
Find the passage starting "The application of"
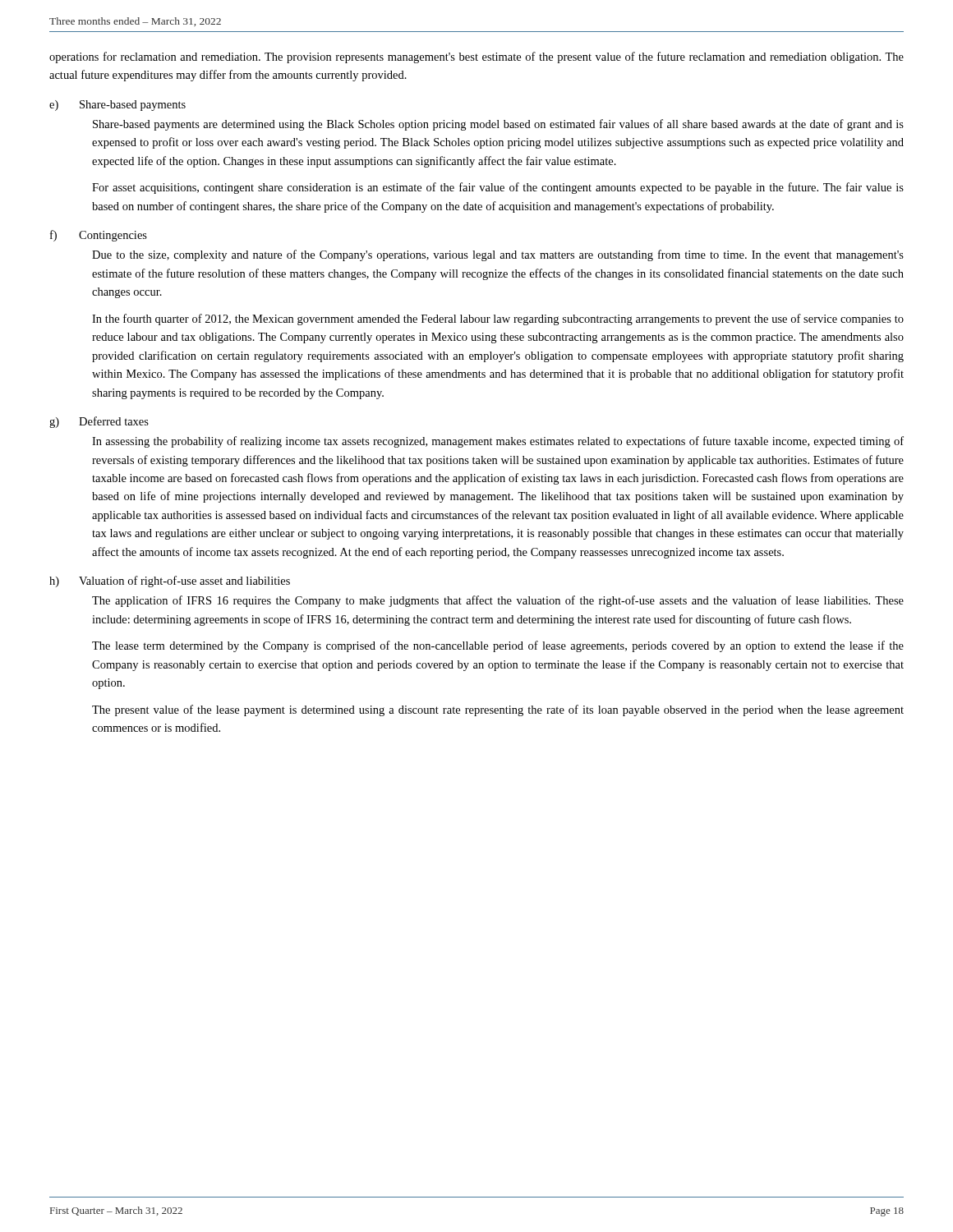(498, 610)
